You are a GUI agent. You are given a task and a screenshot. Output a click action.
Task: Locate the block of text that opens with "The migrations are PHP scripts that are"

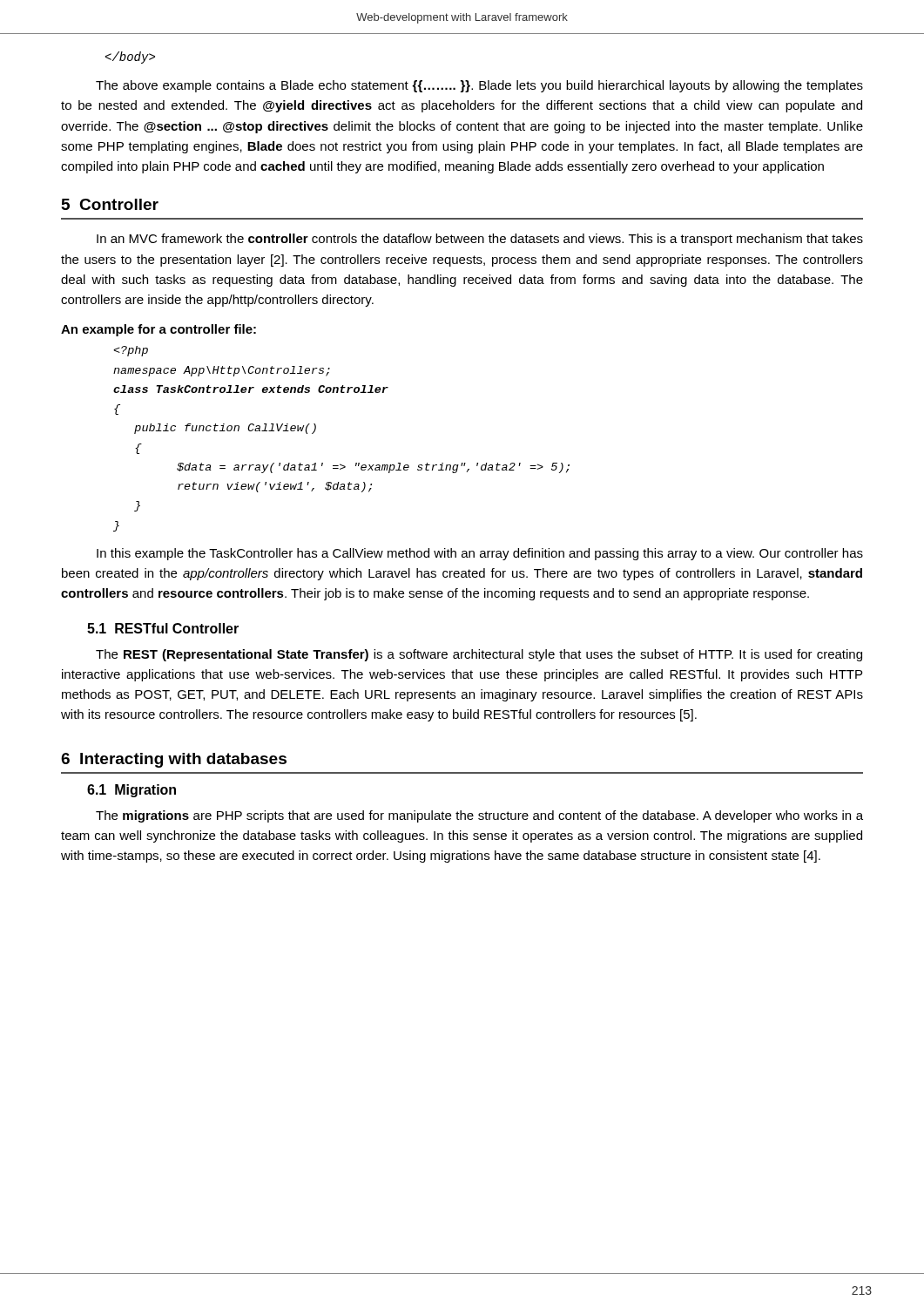[462, 835]
